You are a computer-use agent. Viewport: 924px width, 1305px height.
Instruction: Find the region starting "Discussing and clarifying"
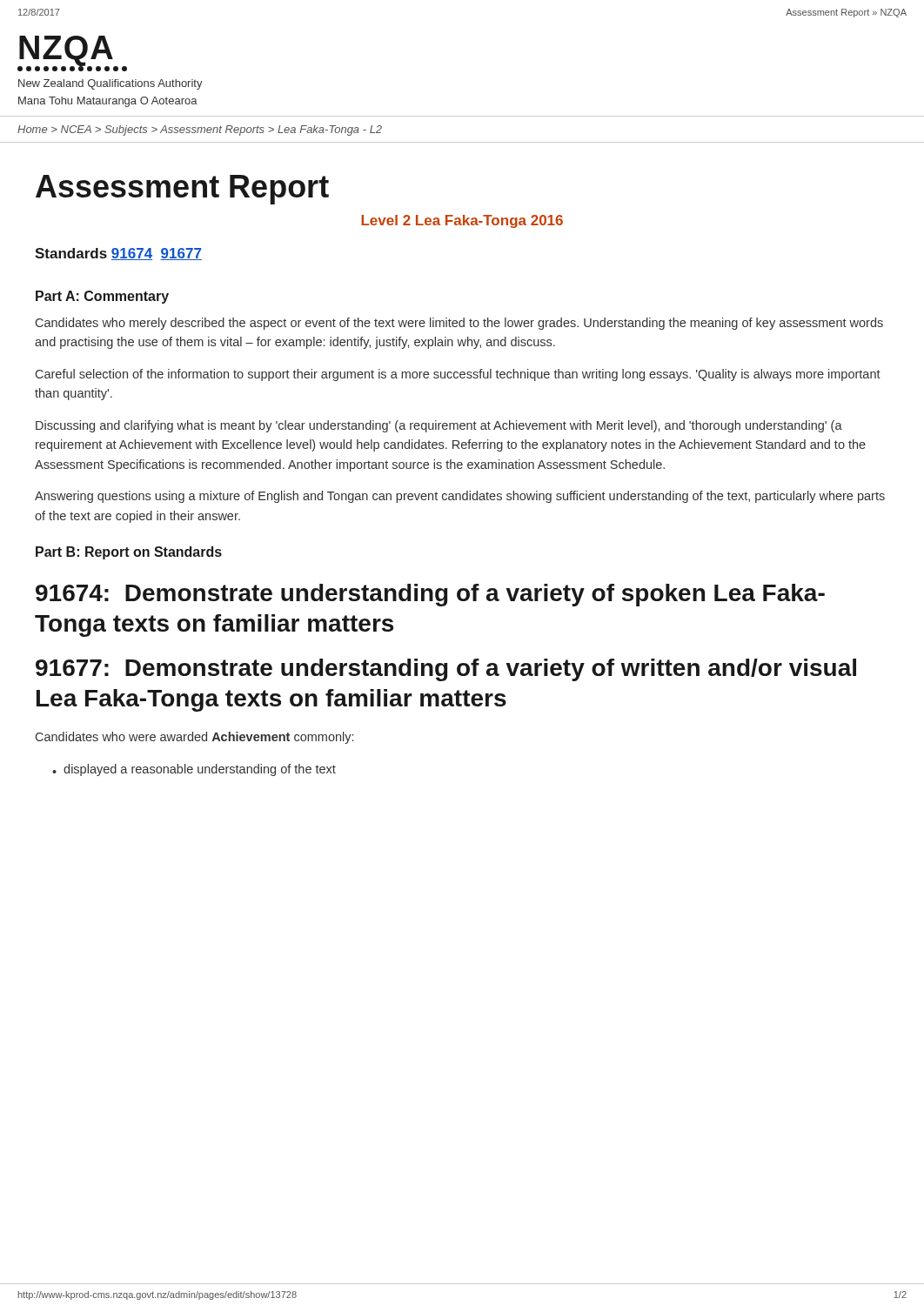[450, 445]
